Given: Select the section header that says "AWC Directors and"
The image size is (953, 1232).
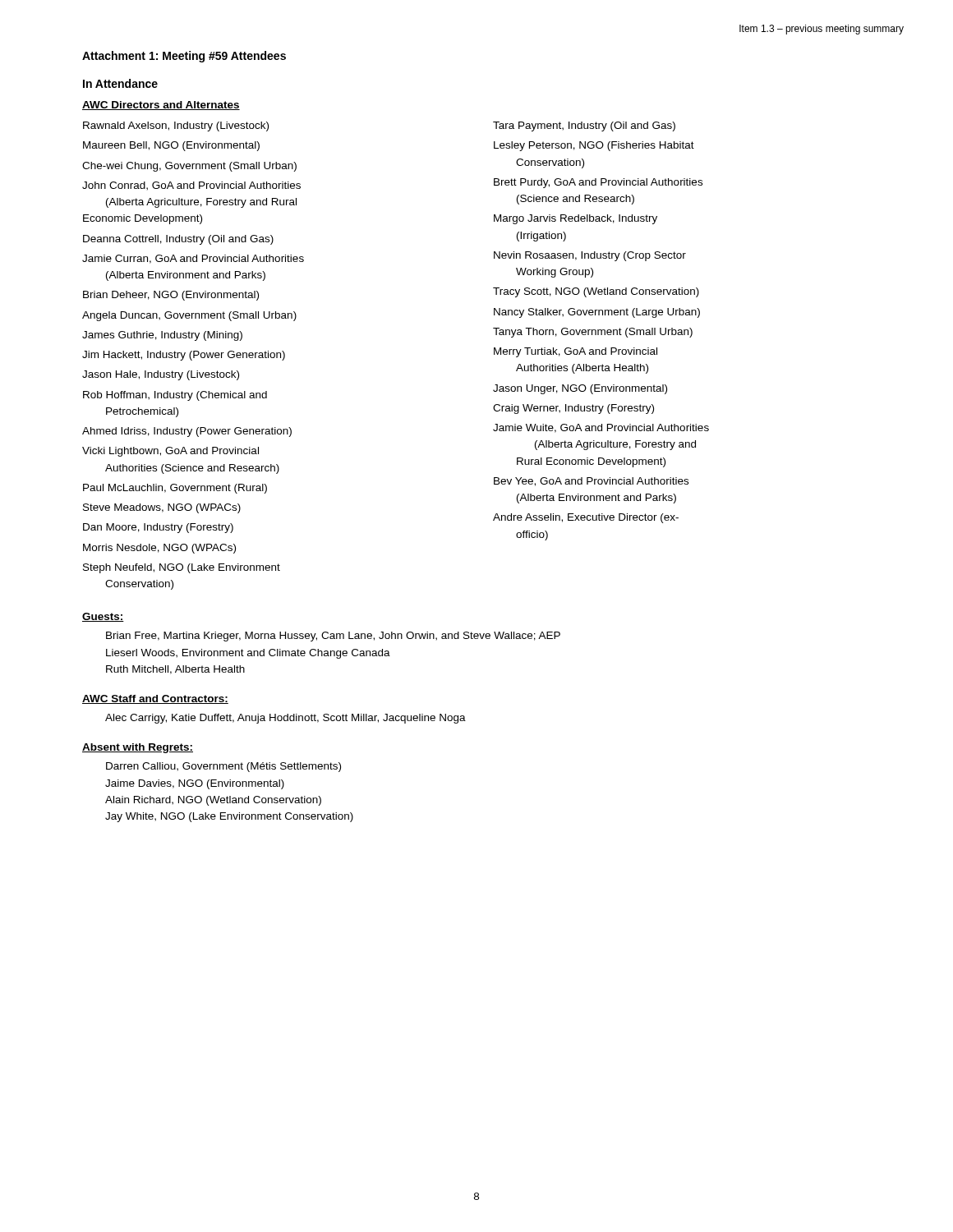Looking at the screenshot, I should (x=161, y=105).
